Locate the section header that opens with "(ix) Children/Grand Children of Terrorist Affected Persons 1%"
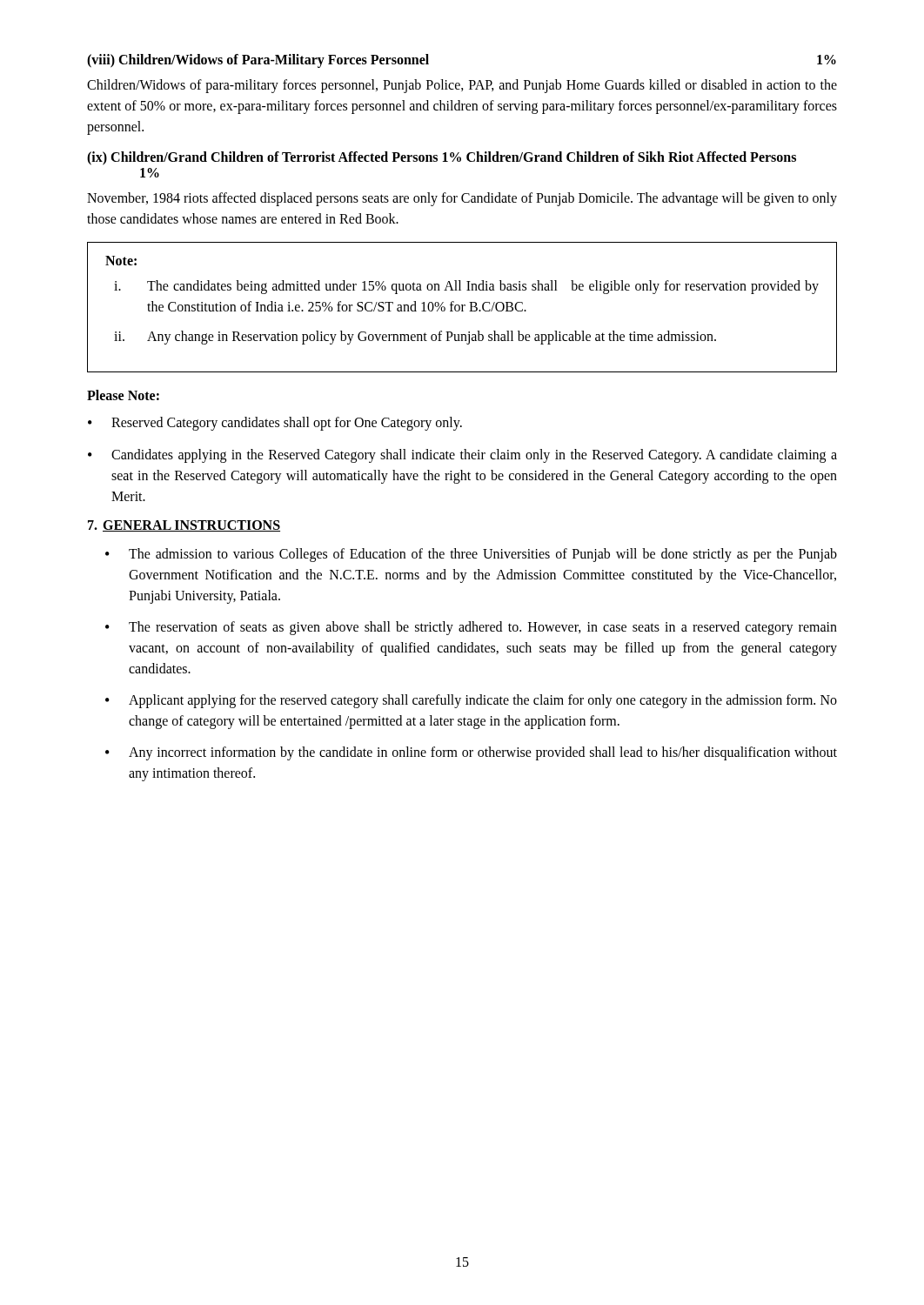Screen dimensions: 1305x924 (x=442, y=165)
